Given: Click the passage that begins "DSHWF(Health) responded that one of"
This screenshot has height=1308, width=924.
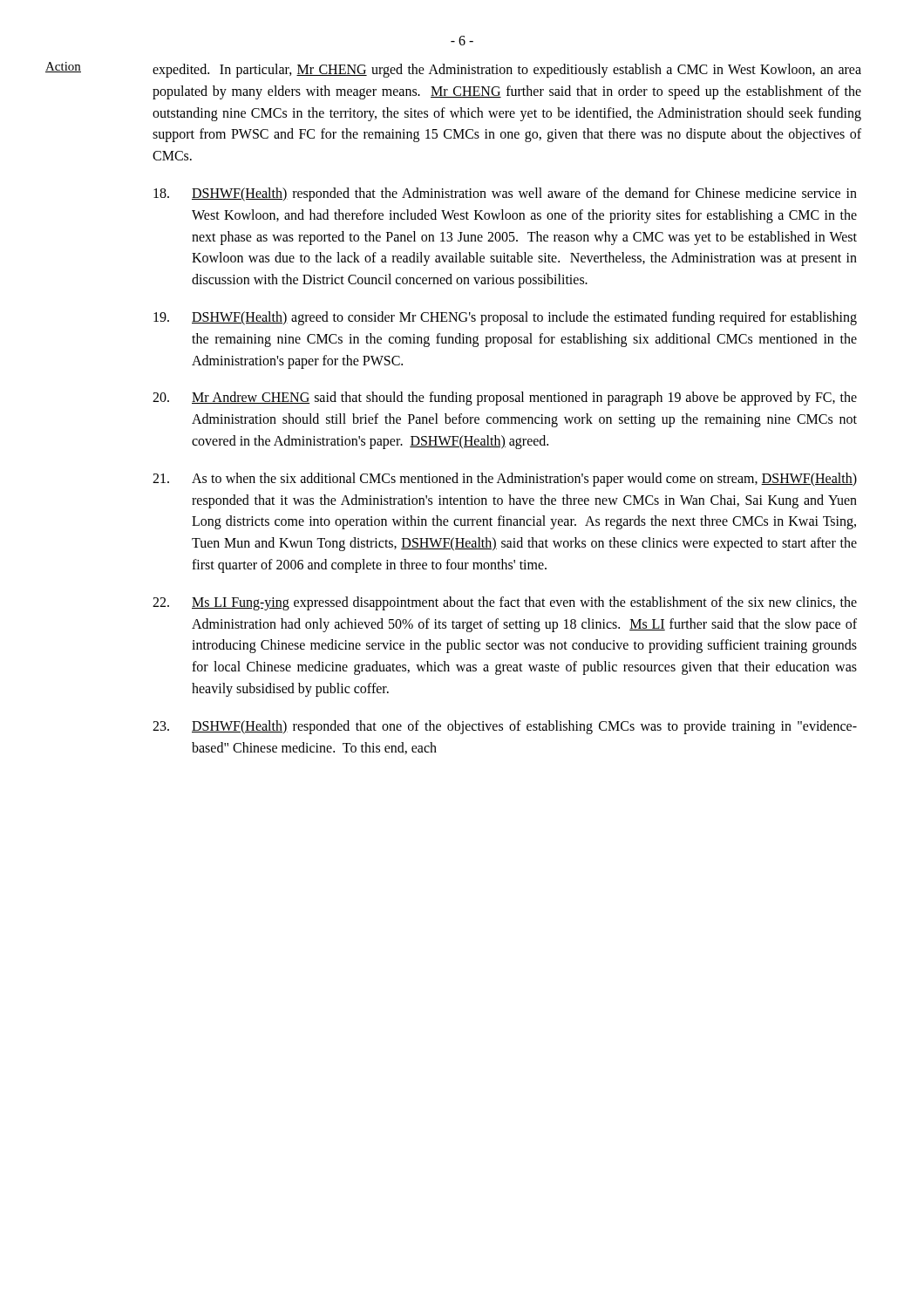Looking at the screenshot, I should 505,737.
